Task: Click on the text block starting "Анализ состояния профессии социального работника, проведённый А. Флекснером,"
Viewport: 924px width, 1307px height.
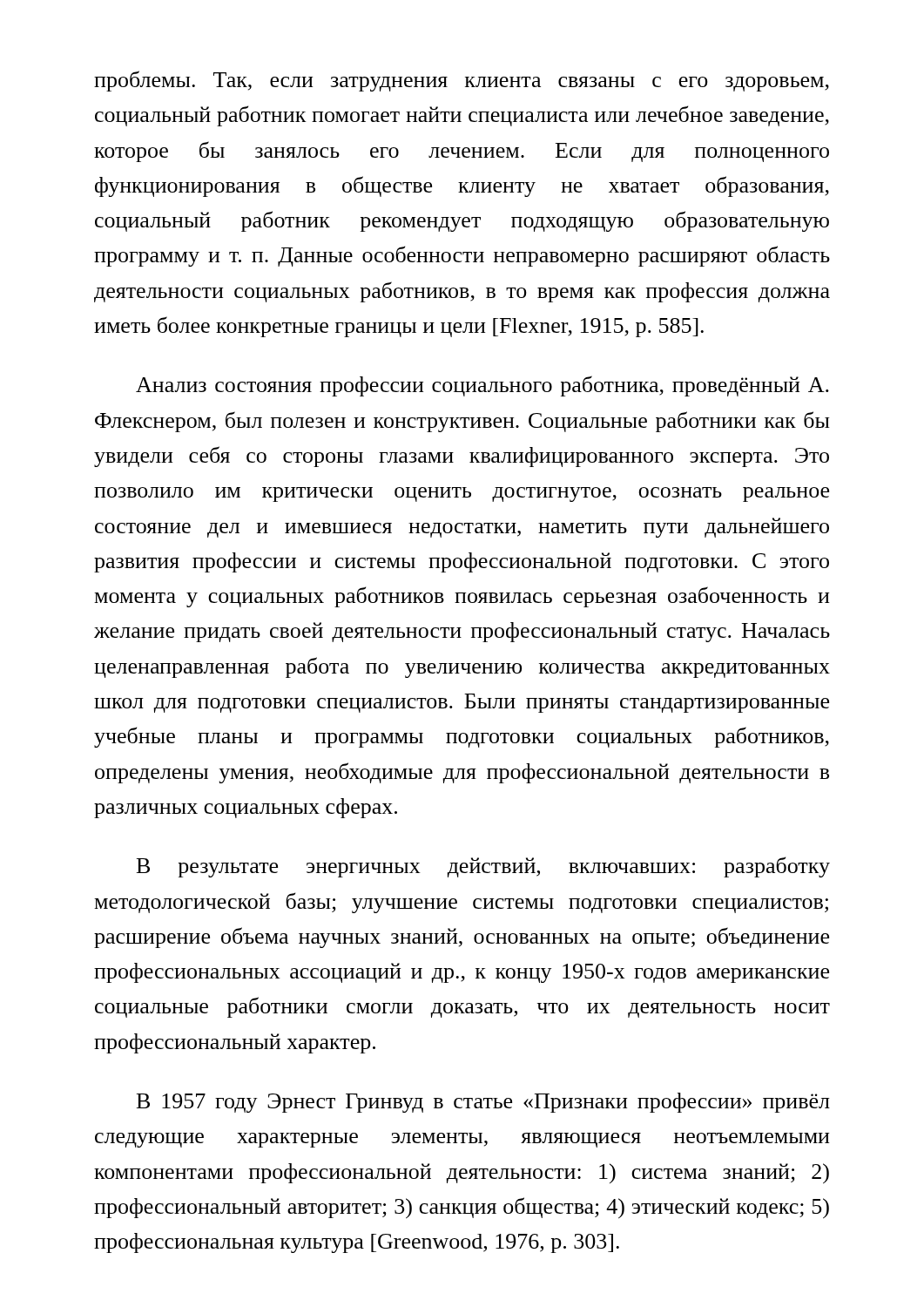Action: (x=462, y=596)
